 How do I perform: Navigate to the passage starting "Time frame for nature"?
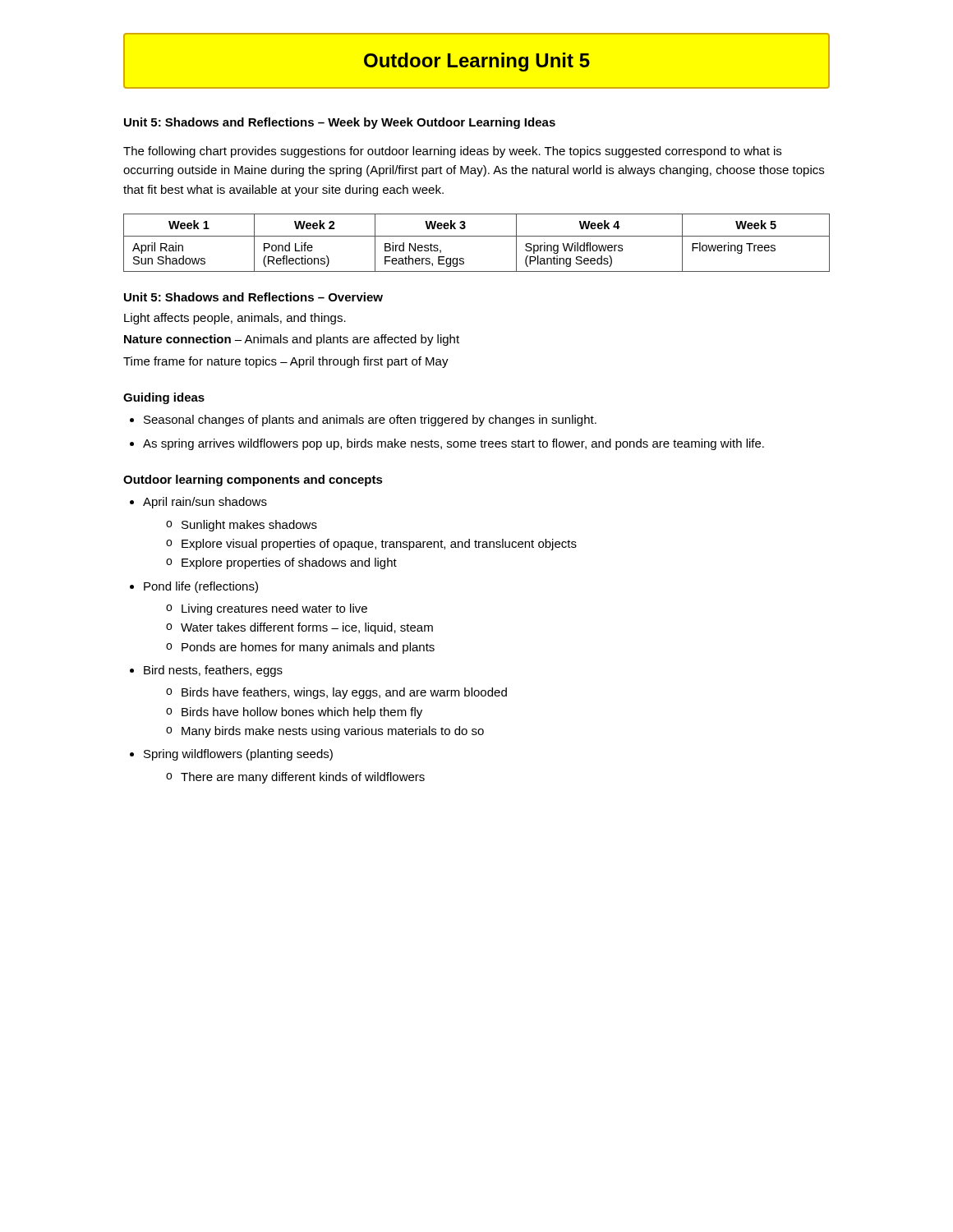(286, 362)
